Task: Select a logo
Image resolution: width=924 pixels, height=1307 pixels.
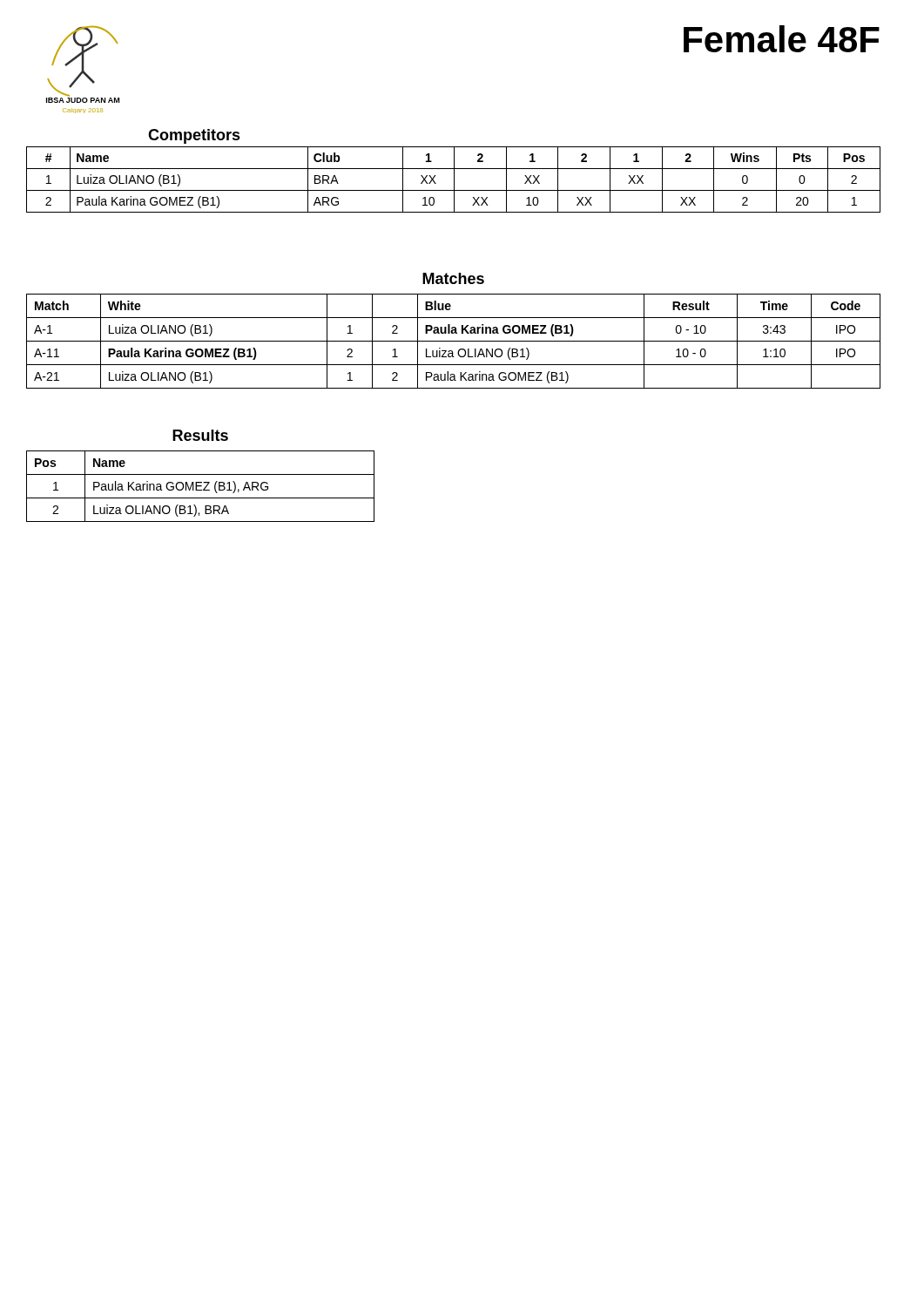Action: 83,65
